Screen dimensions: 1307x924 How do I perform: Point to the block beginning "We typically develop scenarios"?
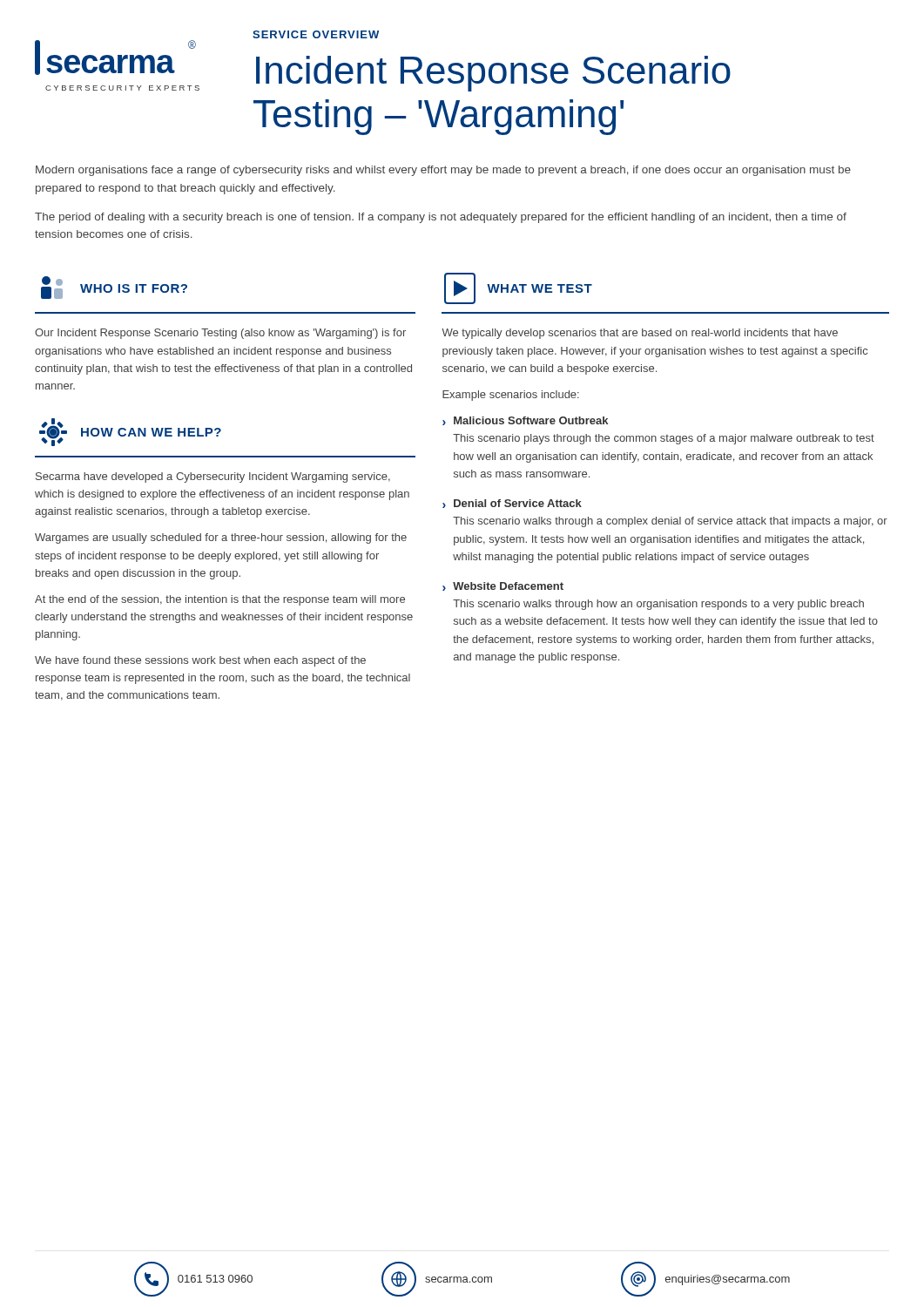click(x=666, y=364)
